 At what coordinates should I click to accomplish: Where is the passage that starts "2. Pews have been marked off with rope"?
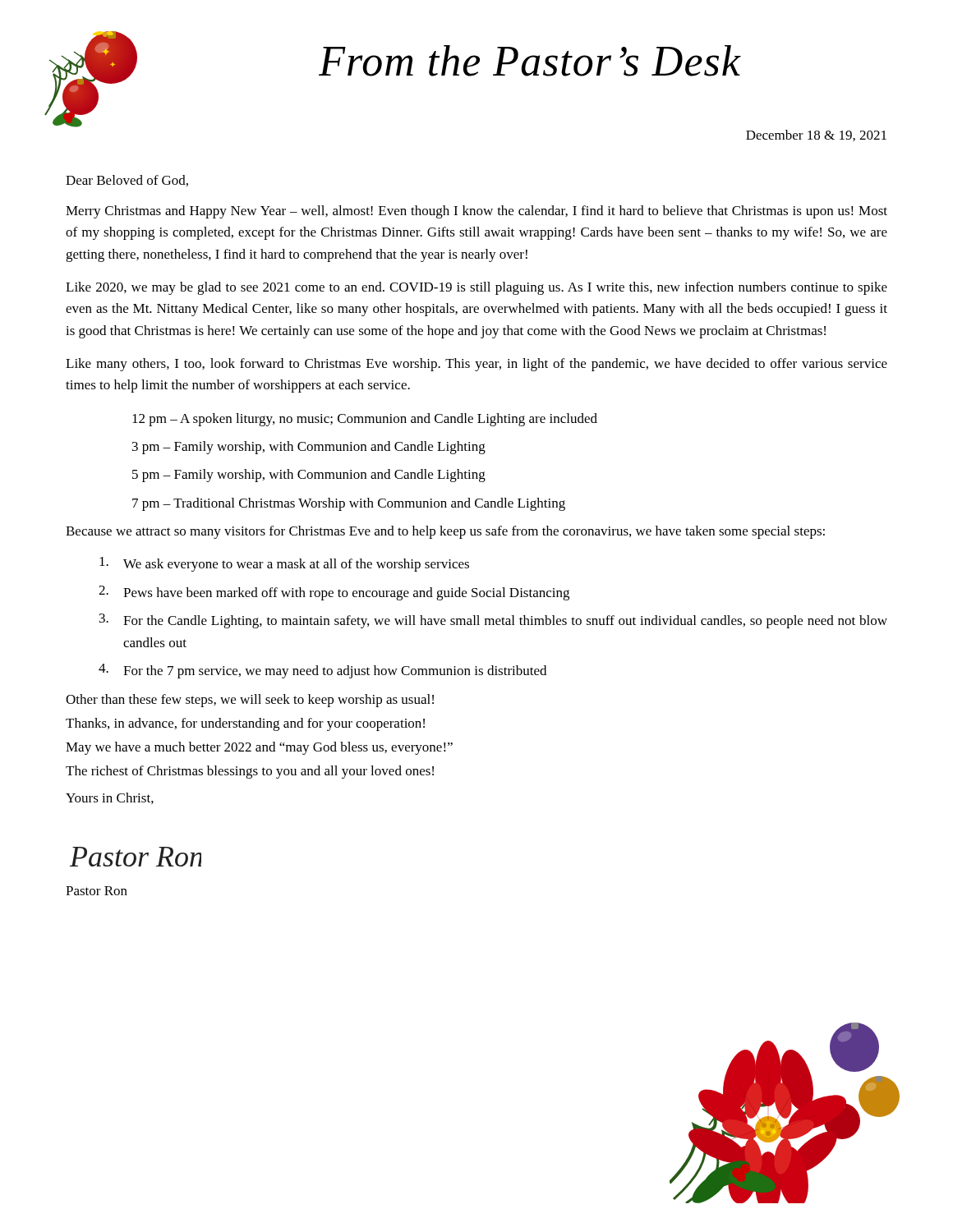[334, 593]
